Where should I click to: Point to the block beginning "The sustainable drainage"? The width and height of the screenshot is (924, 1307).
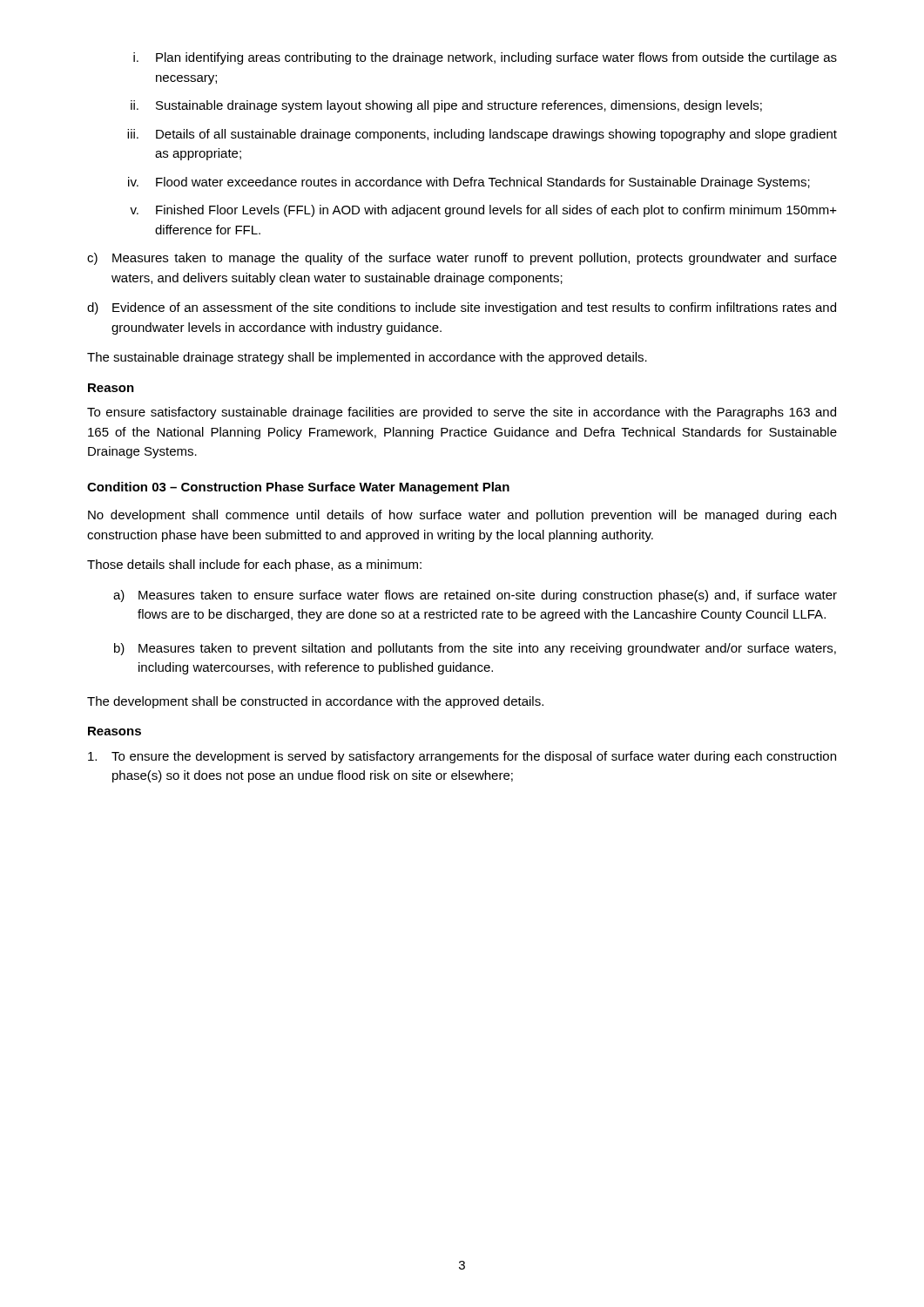click(367, 357)
